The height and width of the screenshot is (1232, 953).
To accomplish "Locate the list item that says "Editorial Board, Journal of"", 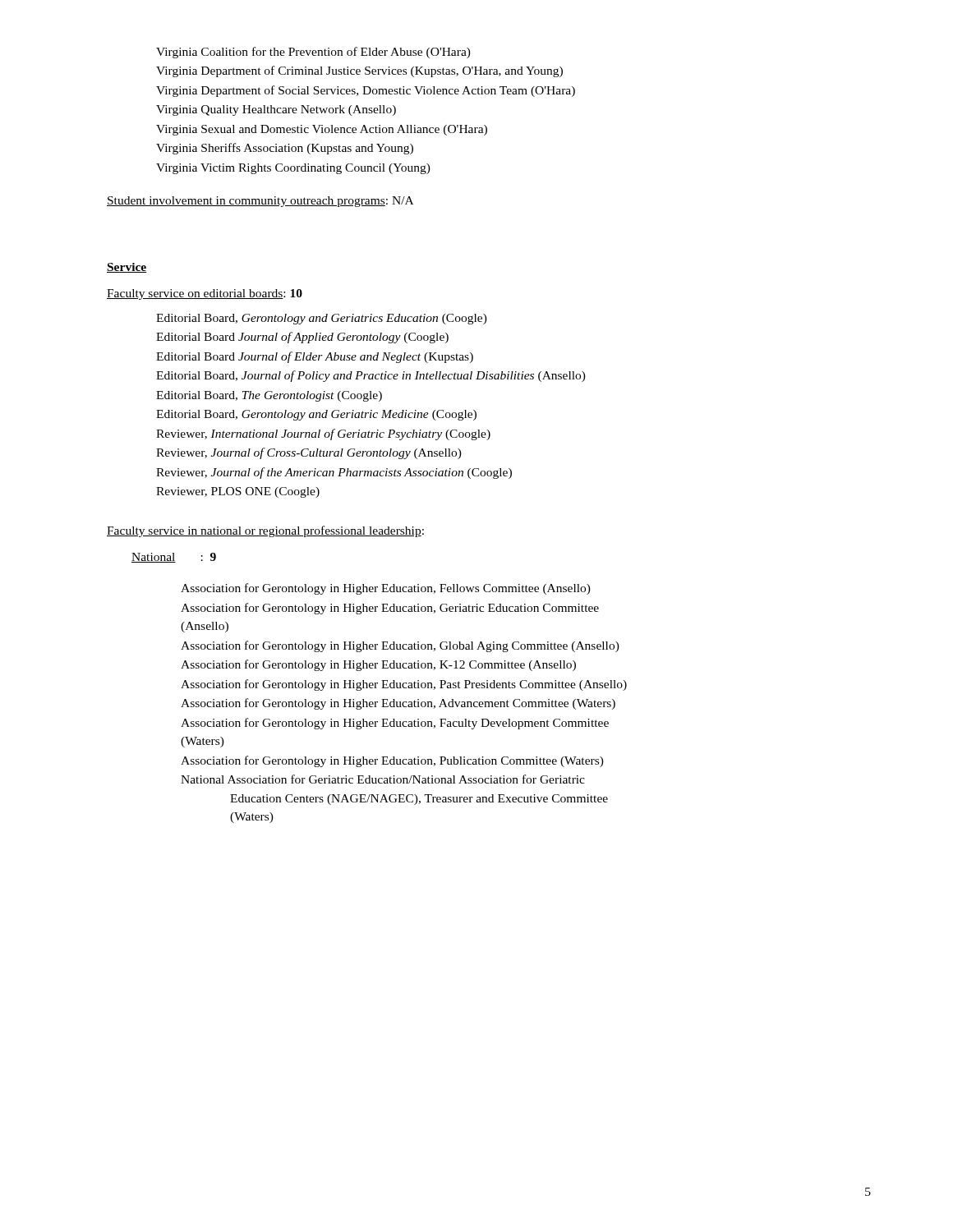I will [371, 375].
